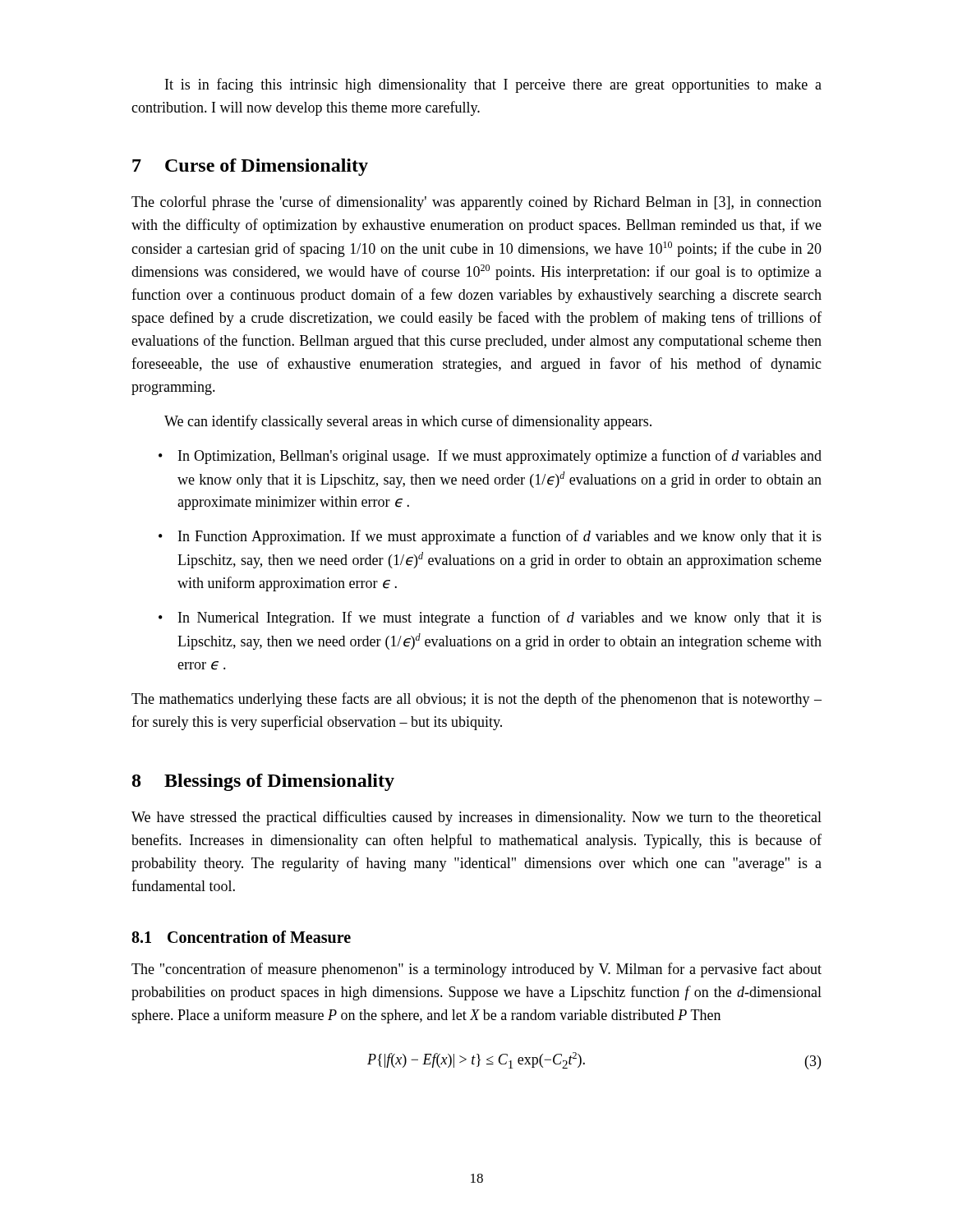The image size is (953, 1232).
Task: Click on the passage starting "In Function Approximation. If we must"
Action: 500,560
